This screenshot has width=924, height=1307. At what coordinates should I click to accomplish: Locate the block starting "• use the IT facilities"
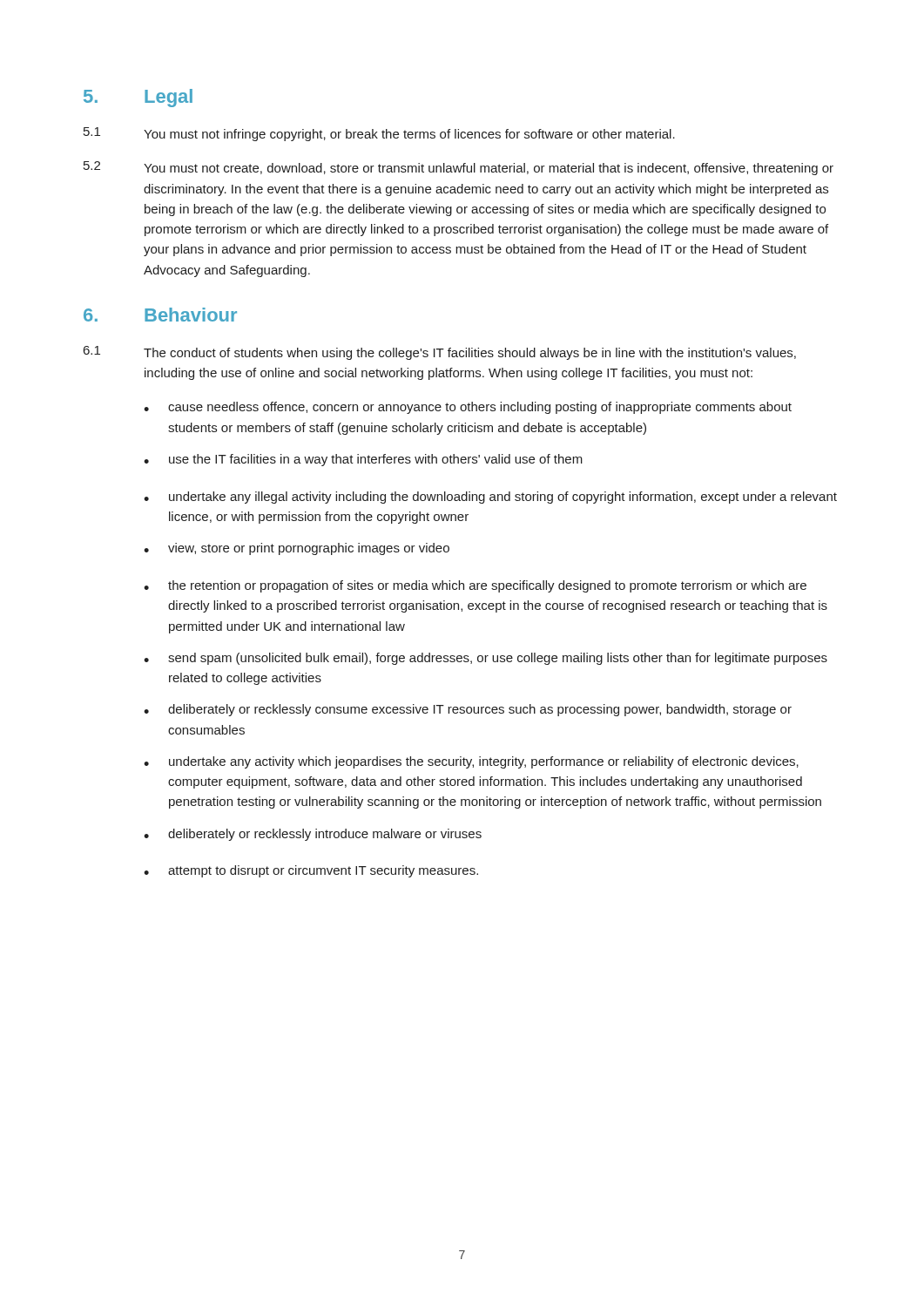492,462
